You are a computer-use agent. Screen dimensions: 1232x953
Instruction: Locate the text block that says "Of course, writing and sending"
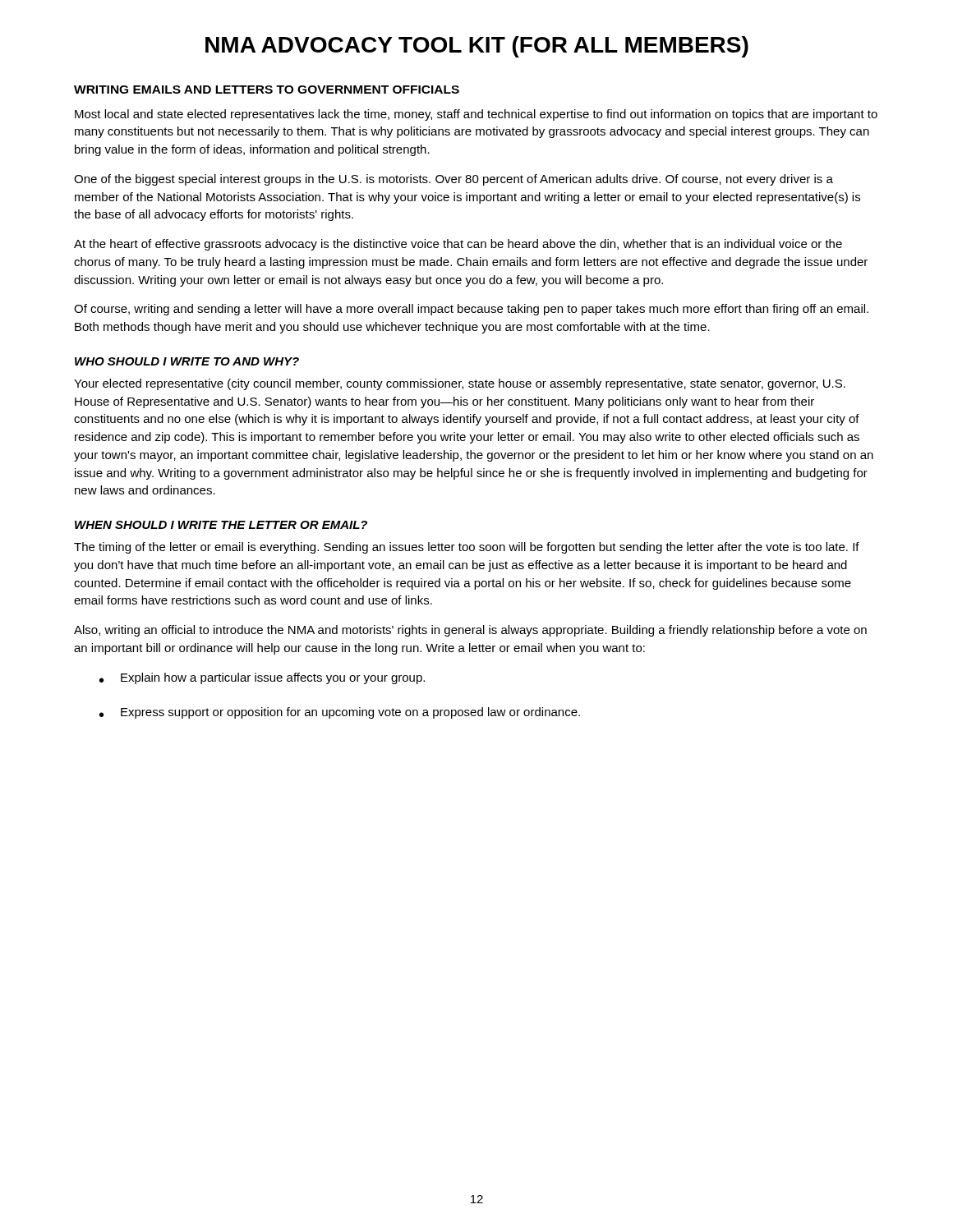click(472, 318)
